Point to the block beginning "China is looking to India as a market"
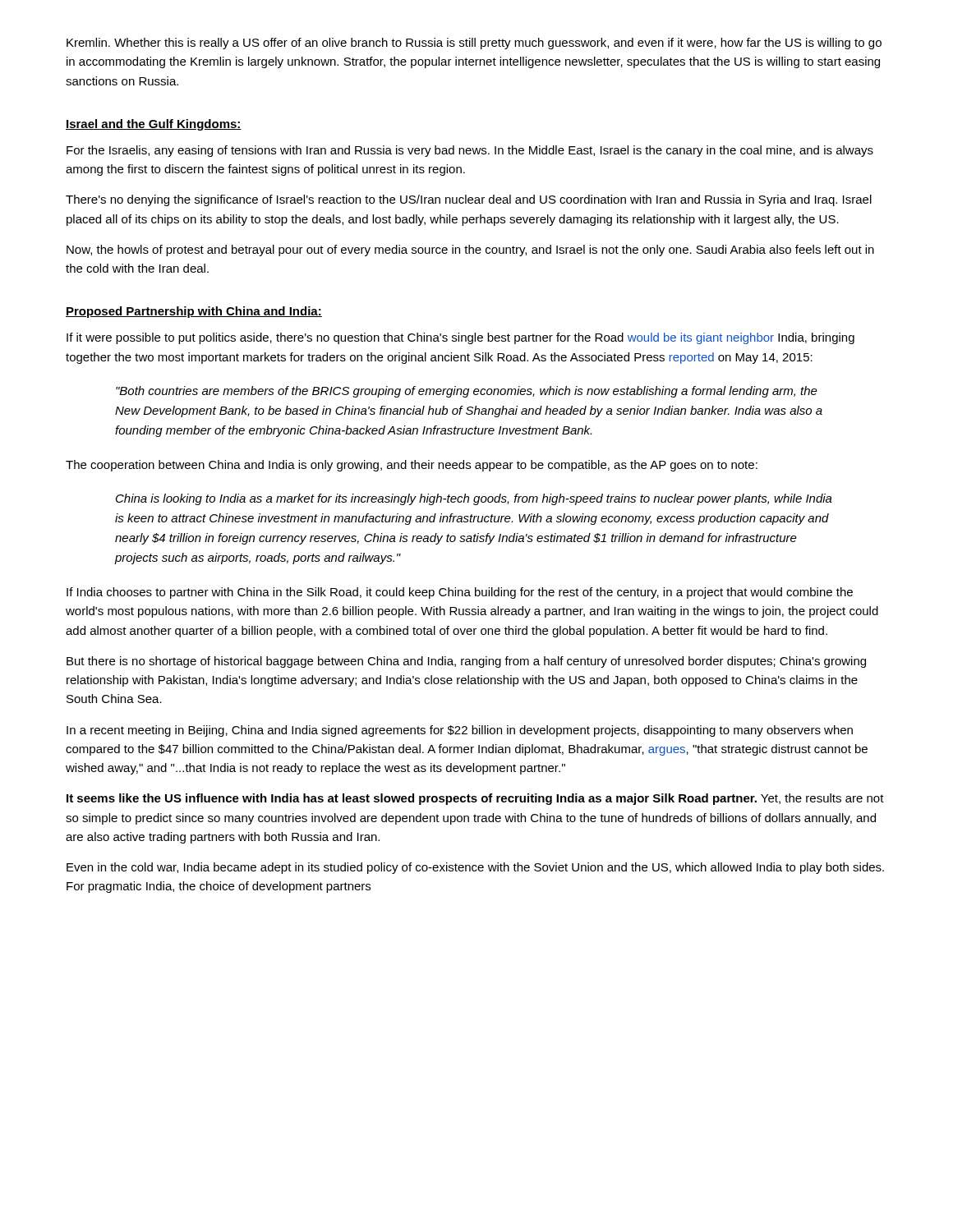The height and width of the screenshot is (1232, 953). point(474,528)
